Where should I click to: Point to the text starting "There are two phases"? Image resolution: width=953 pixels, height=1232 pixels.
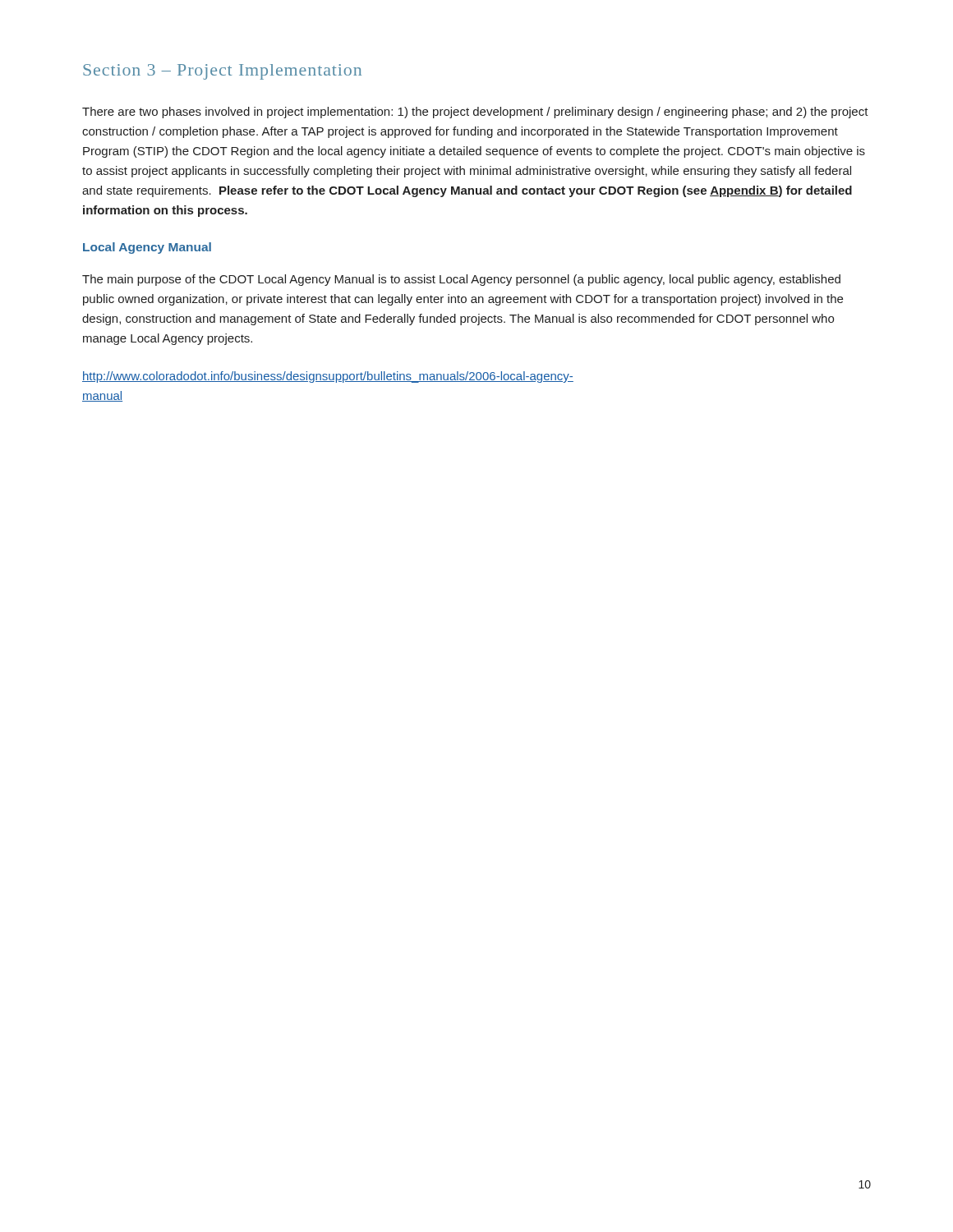(476, 161)
